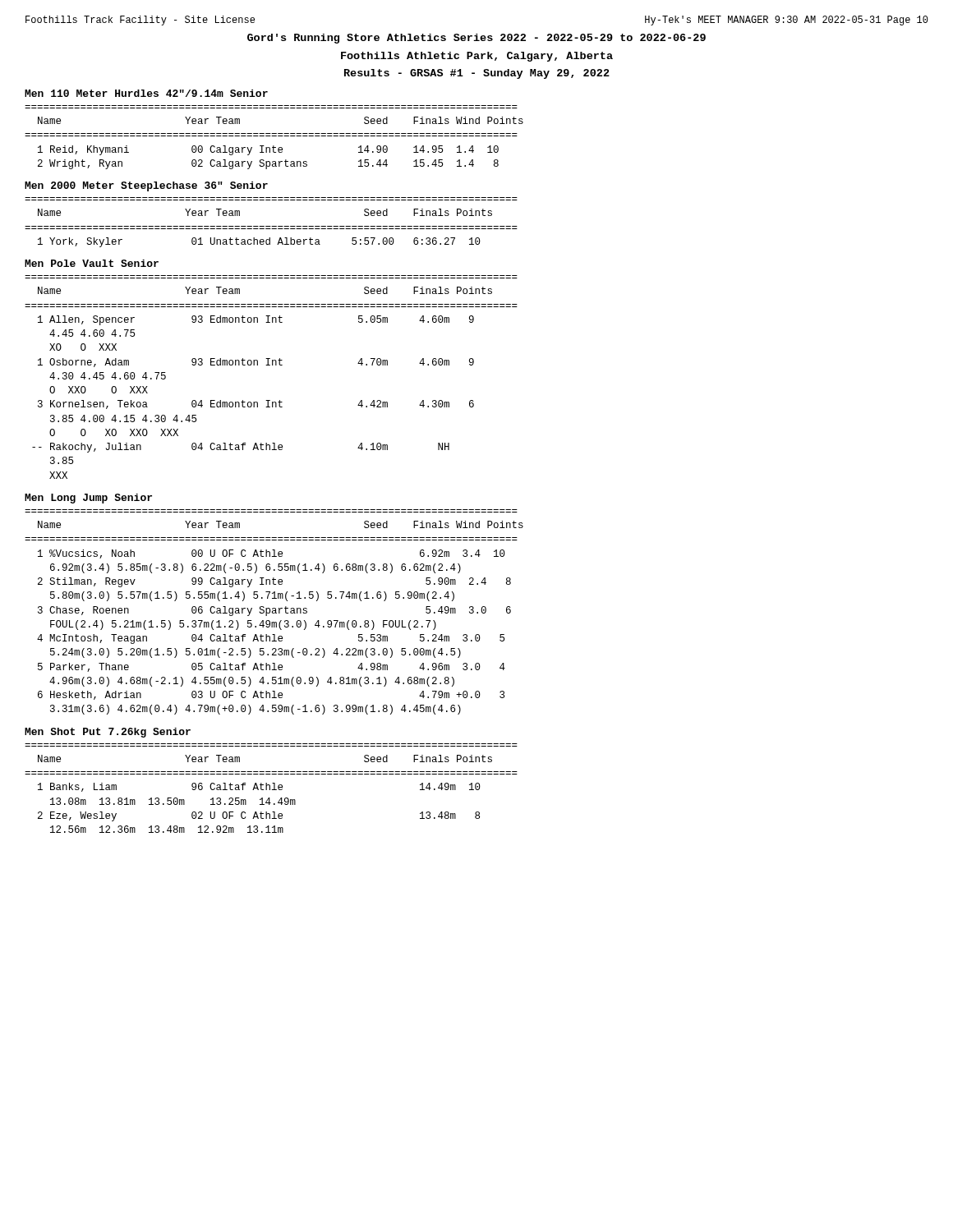Click on the section header that says "Men 2000 Meter Steeplechase 36" Senior"
This screenshot has width=953, height=1232.
coord(146,186)
